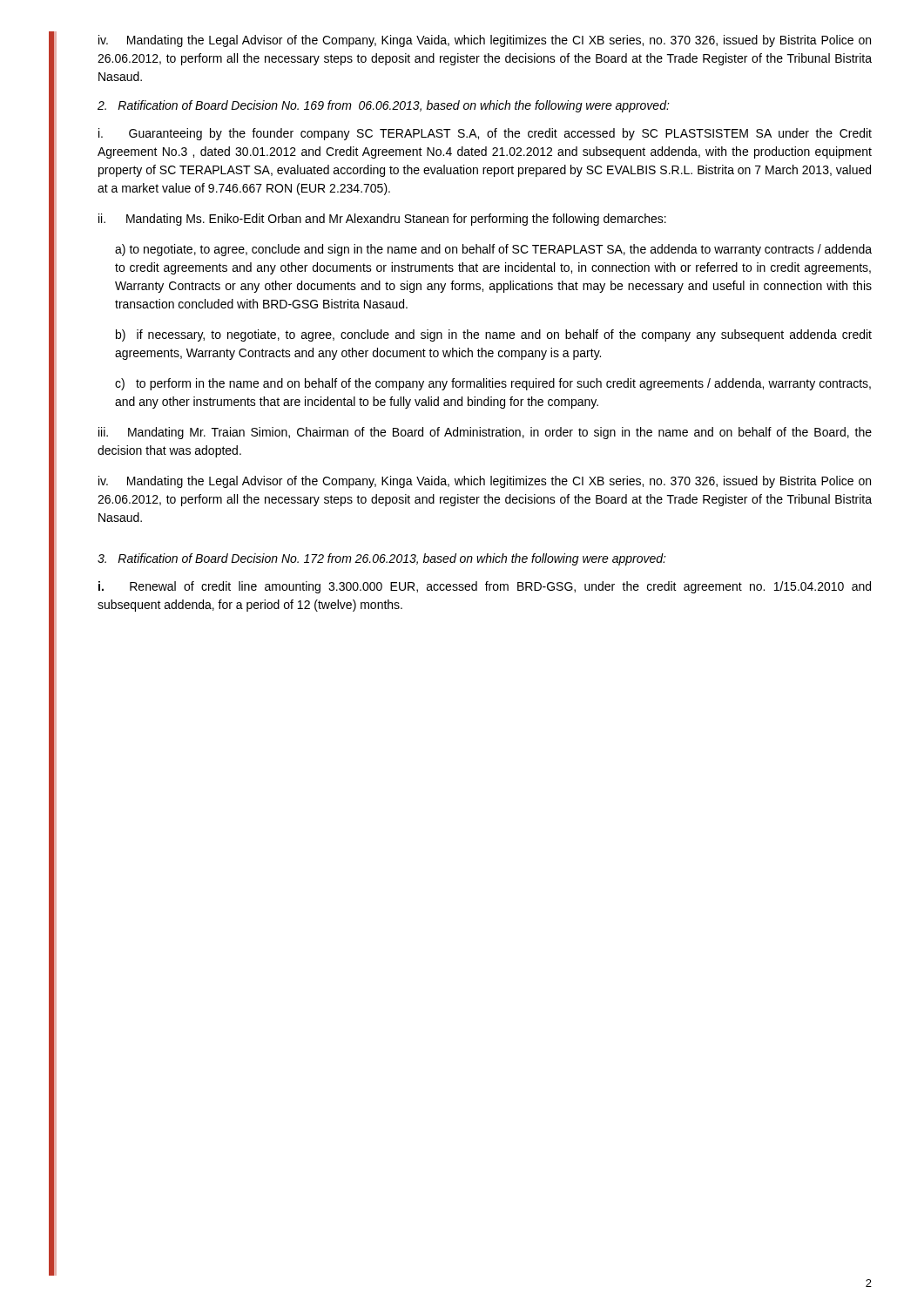Where is the passage that starts "i. Renewal of credit line amounting 3.300.000"?

tap(485, 595)
